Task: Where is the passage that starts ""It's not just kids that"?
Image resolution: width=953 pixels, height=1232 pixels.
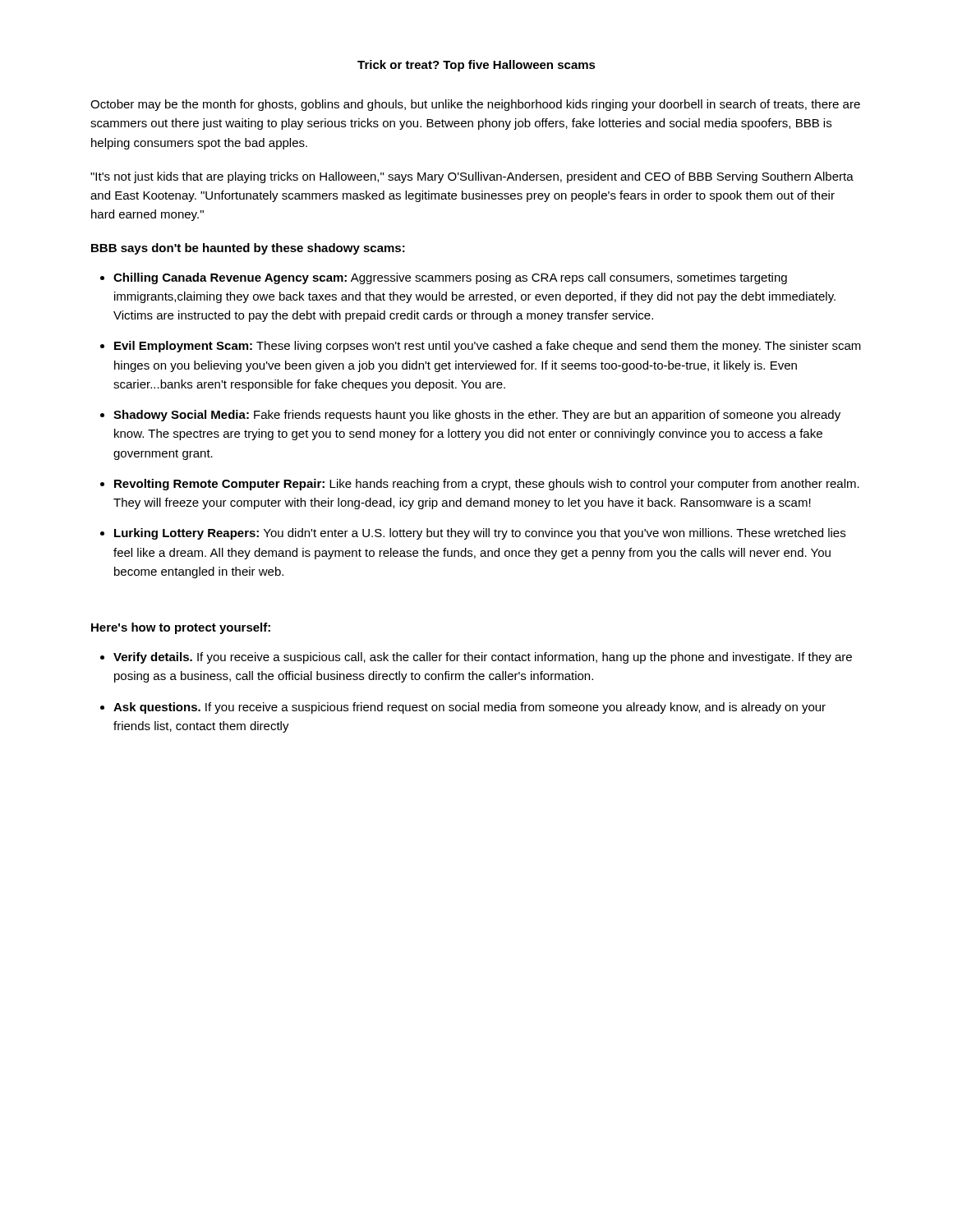Action: click(472, 195)
